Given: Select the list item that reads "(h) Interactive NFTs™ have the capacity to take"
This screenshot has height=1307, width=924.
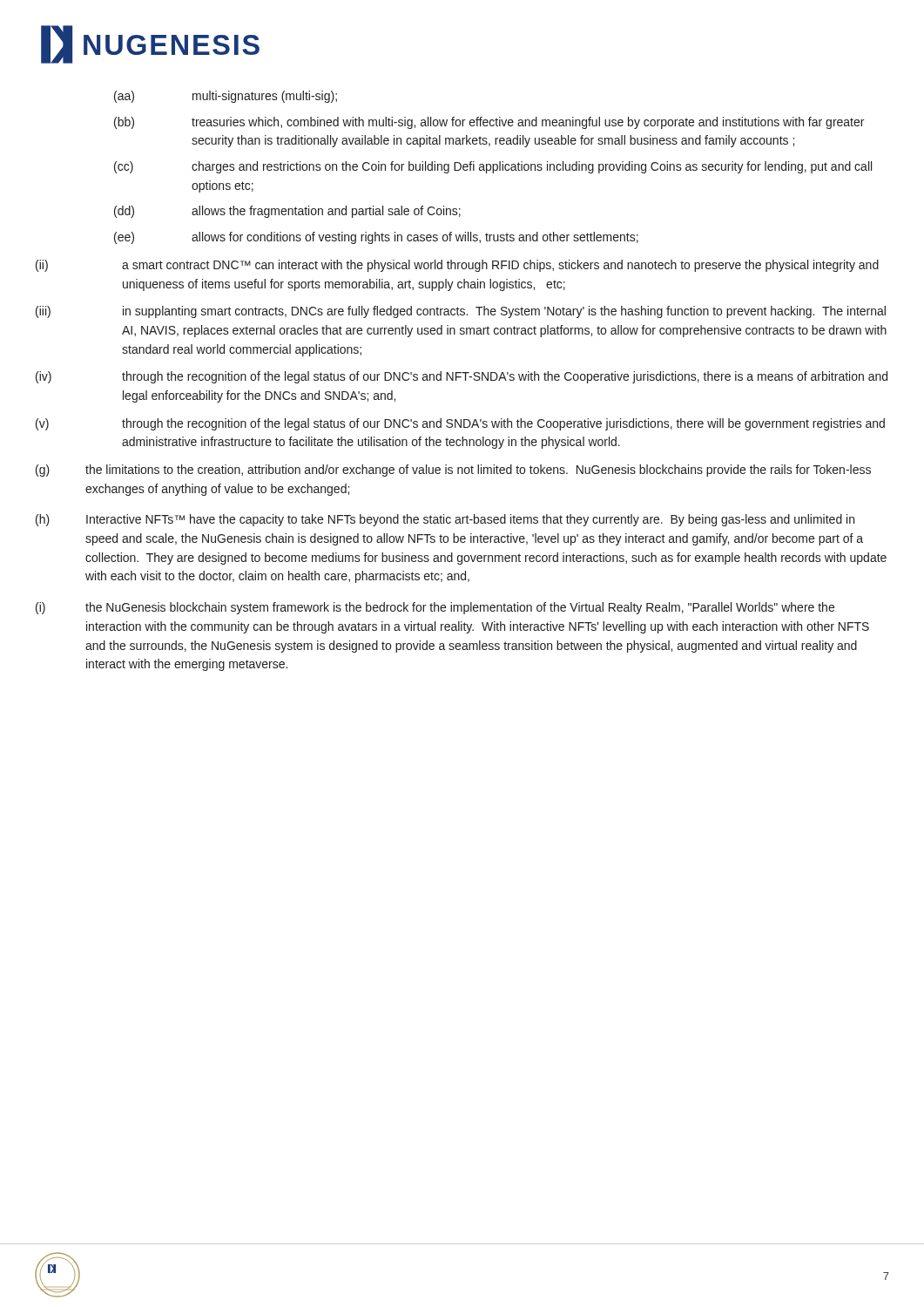Looking at the screenshot, I should 462,549.
